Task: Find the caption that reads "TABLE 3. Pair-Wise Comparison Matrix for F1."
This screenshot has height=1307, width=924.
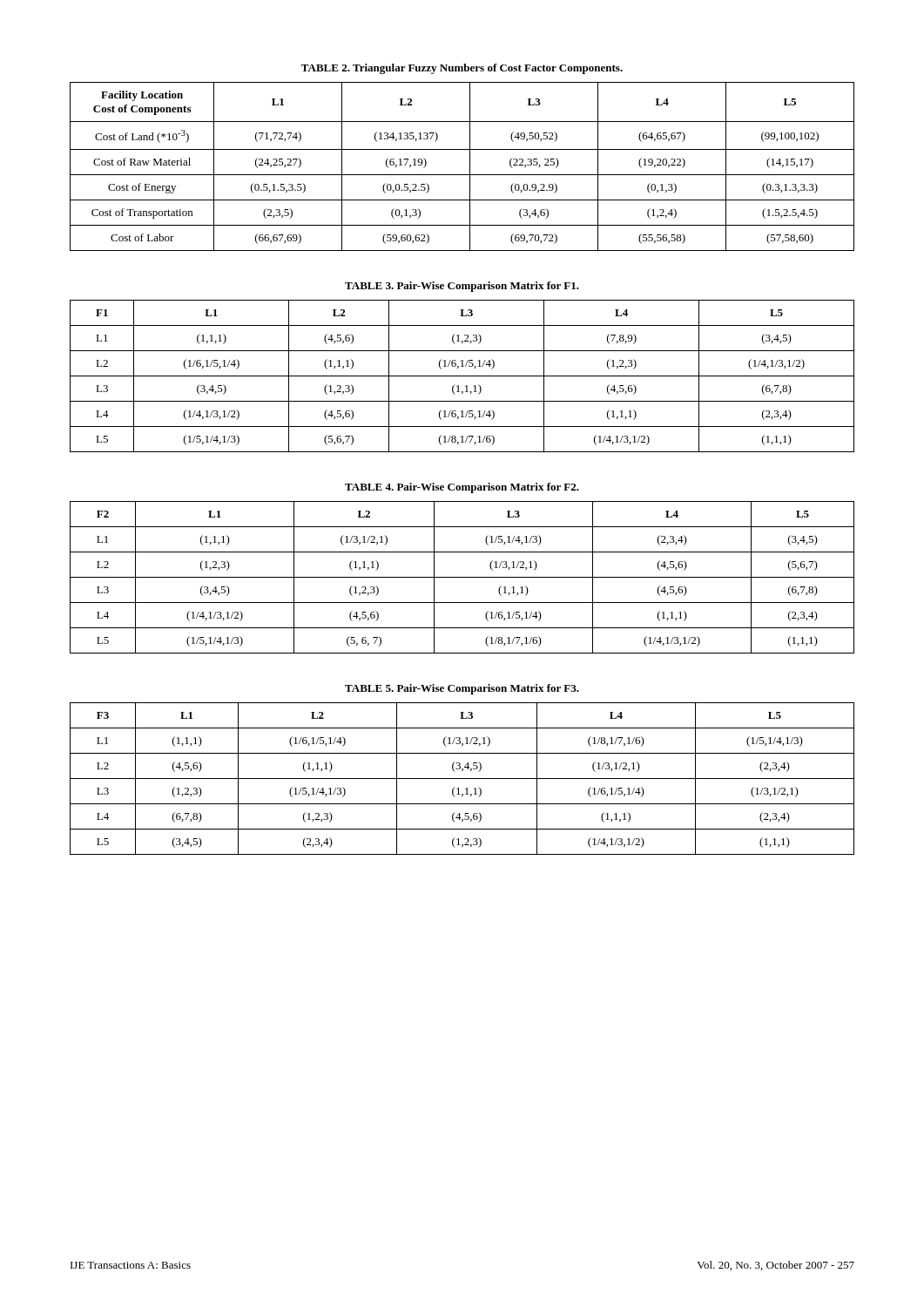Action: click(x=462, y=286)
